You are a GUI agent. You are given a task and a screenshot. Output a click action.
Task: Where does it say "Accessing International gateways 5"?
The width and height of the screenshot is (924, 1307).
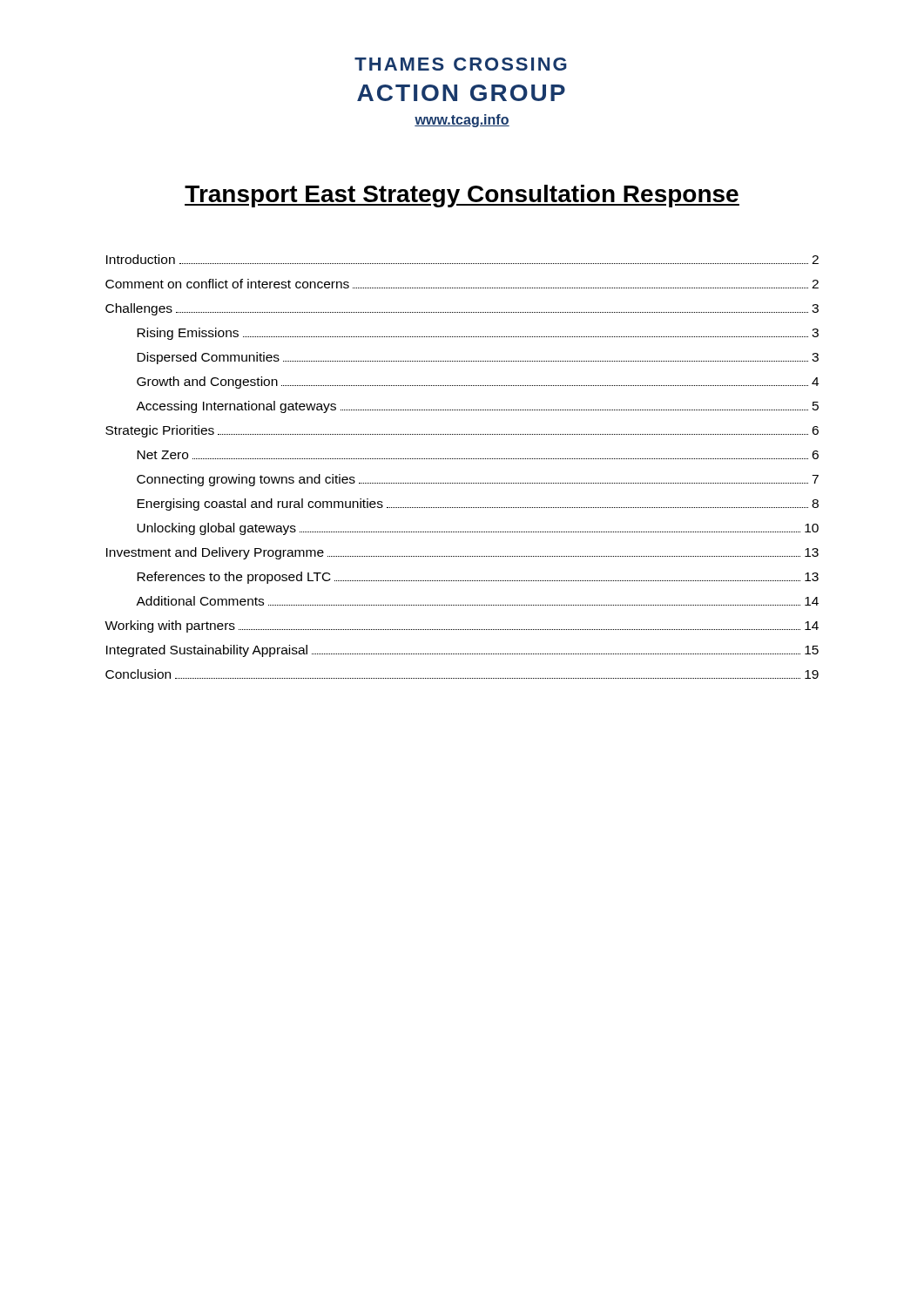478,406
